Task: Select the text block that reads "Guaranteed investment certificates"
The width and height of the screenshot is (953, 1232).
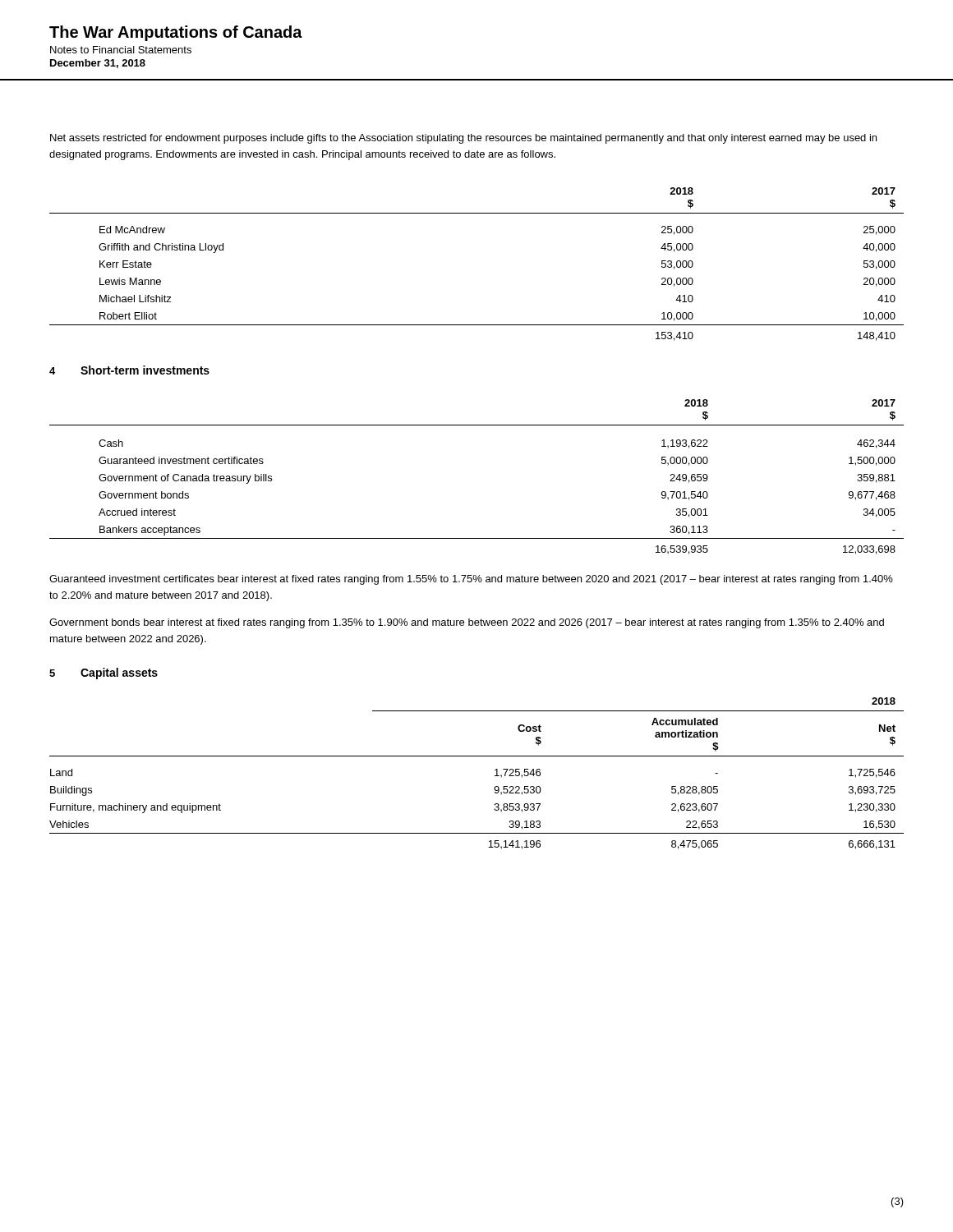Action: pyautogui.click(x=471, y=587)
